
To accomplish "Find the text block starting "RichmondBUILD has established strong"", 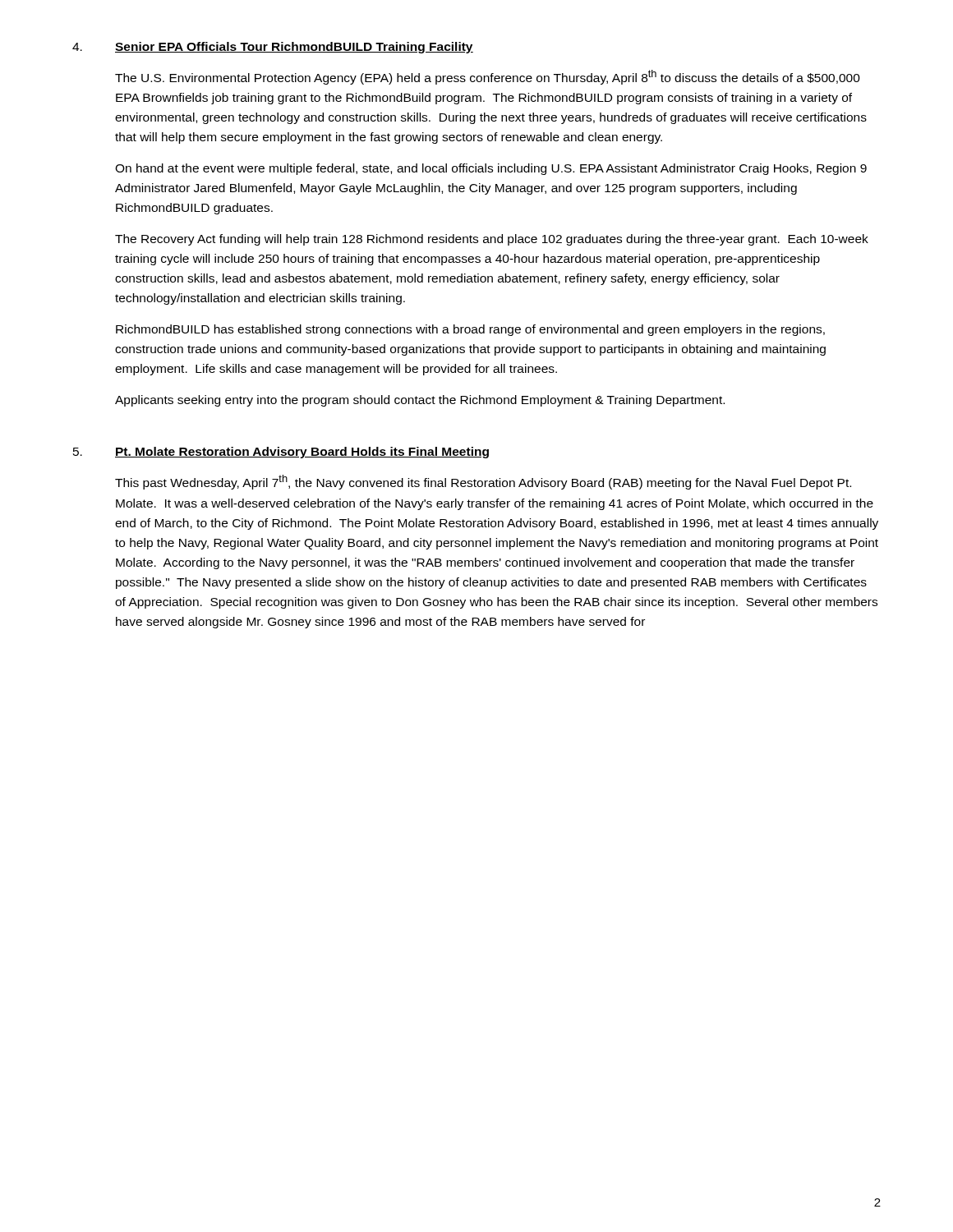I will pos(471,349).
